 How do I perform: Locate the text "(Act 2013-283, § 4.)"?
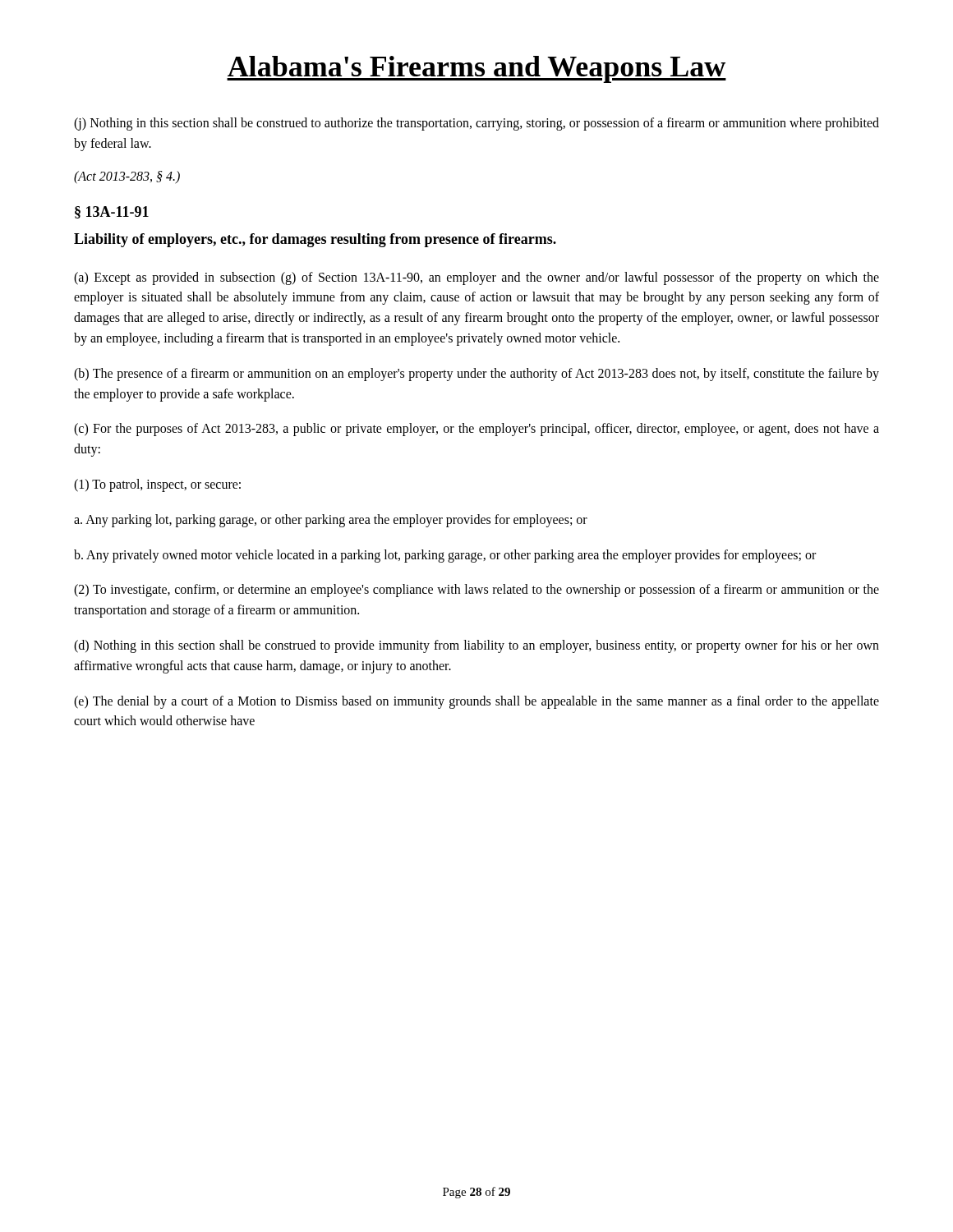pos(127,176)
